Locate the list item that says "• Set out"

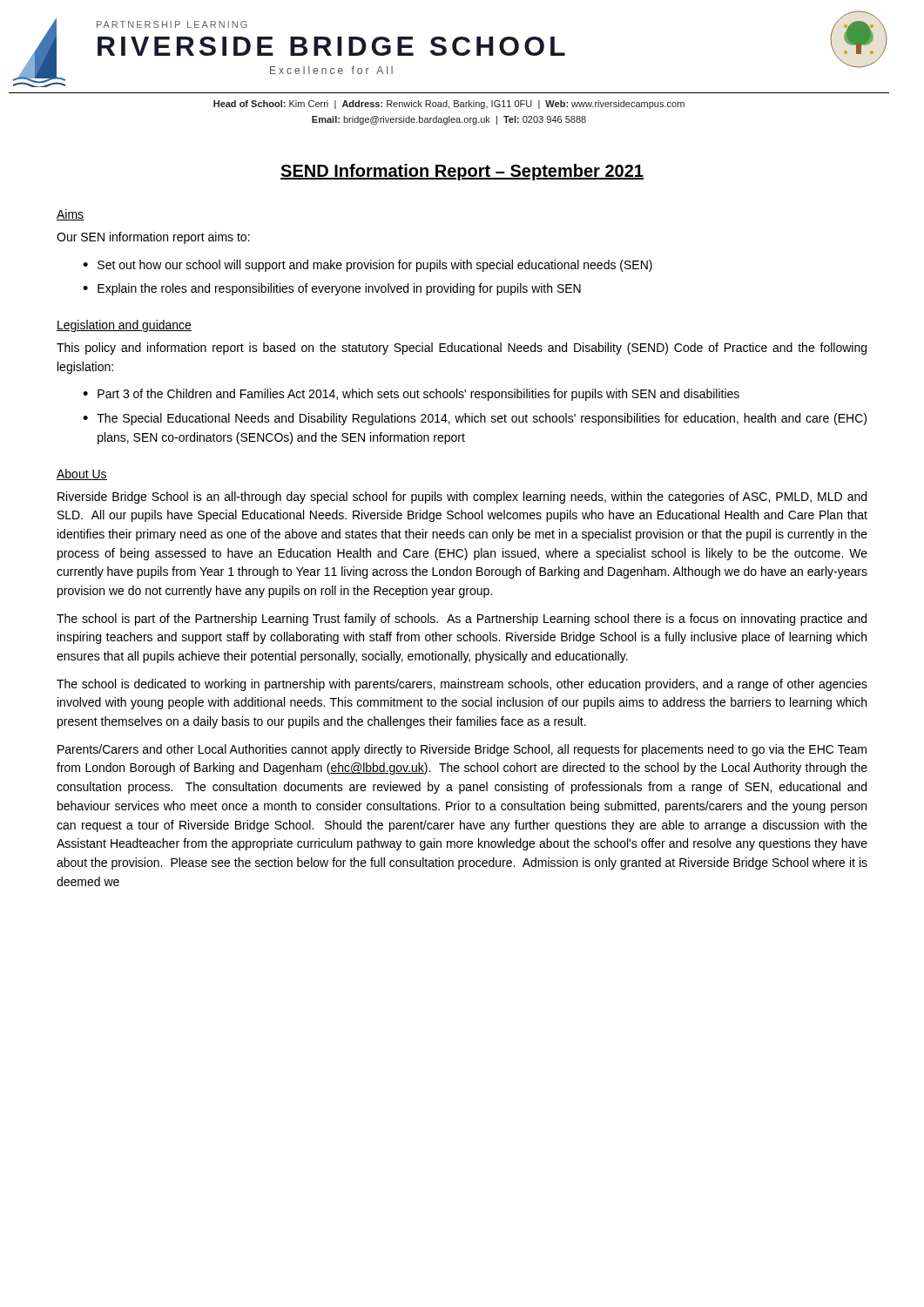(475, 265)
